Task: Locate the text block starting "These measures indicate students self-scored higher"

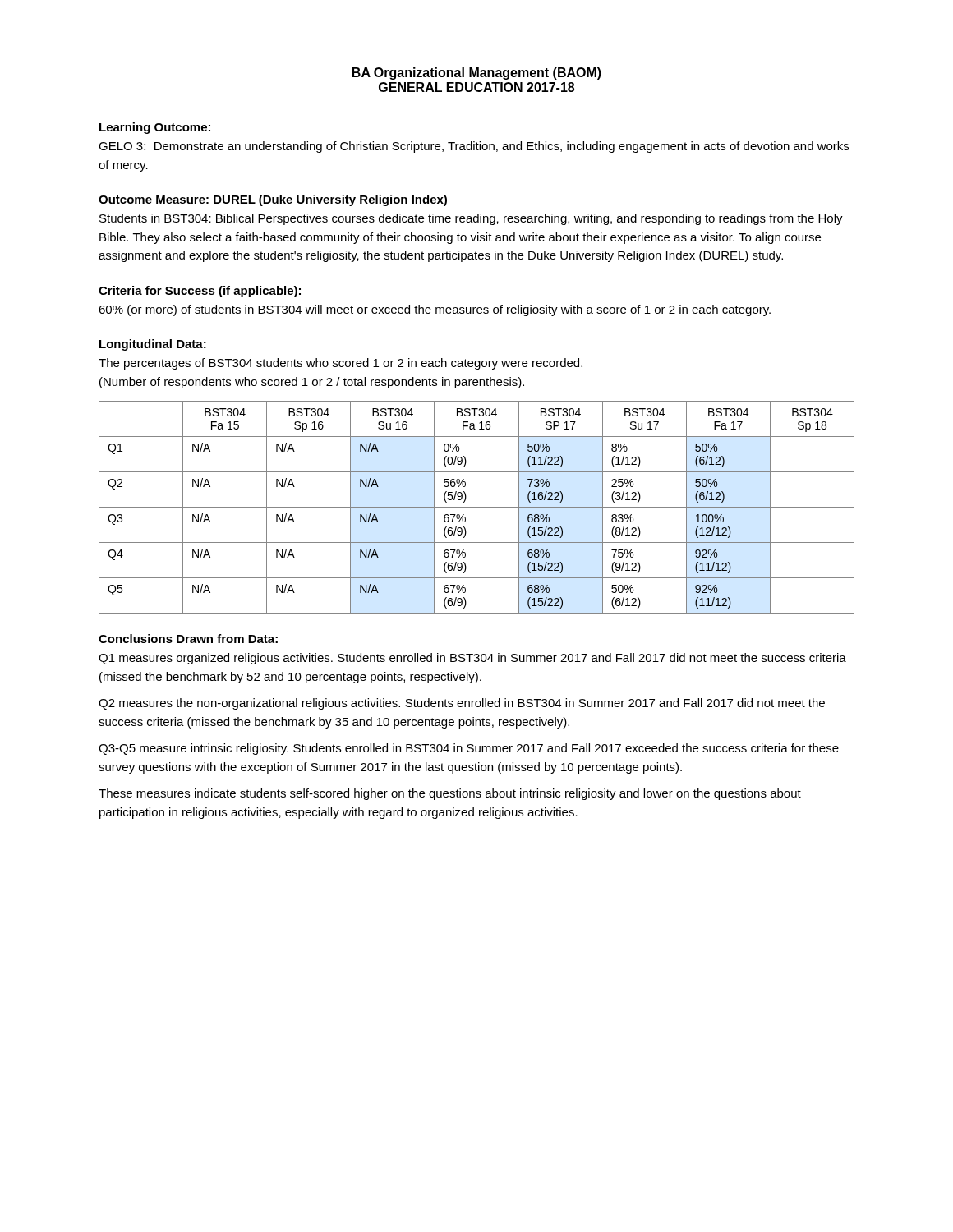Action: point(450,802)
